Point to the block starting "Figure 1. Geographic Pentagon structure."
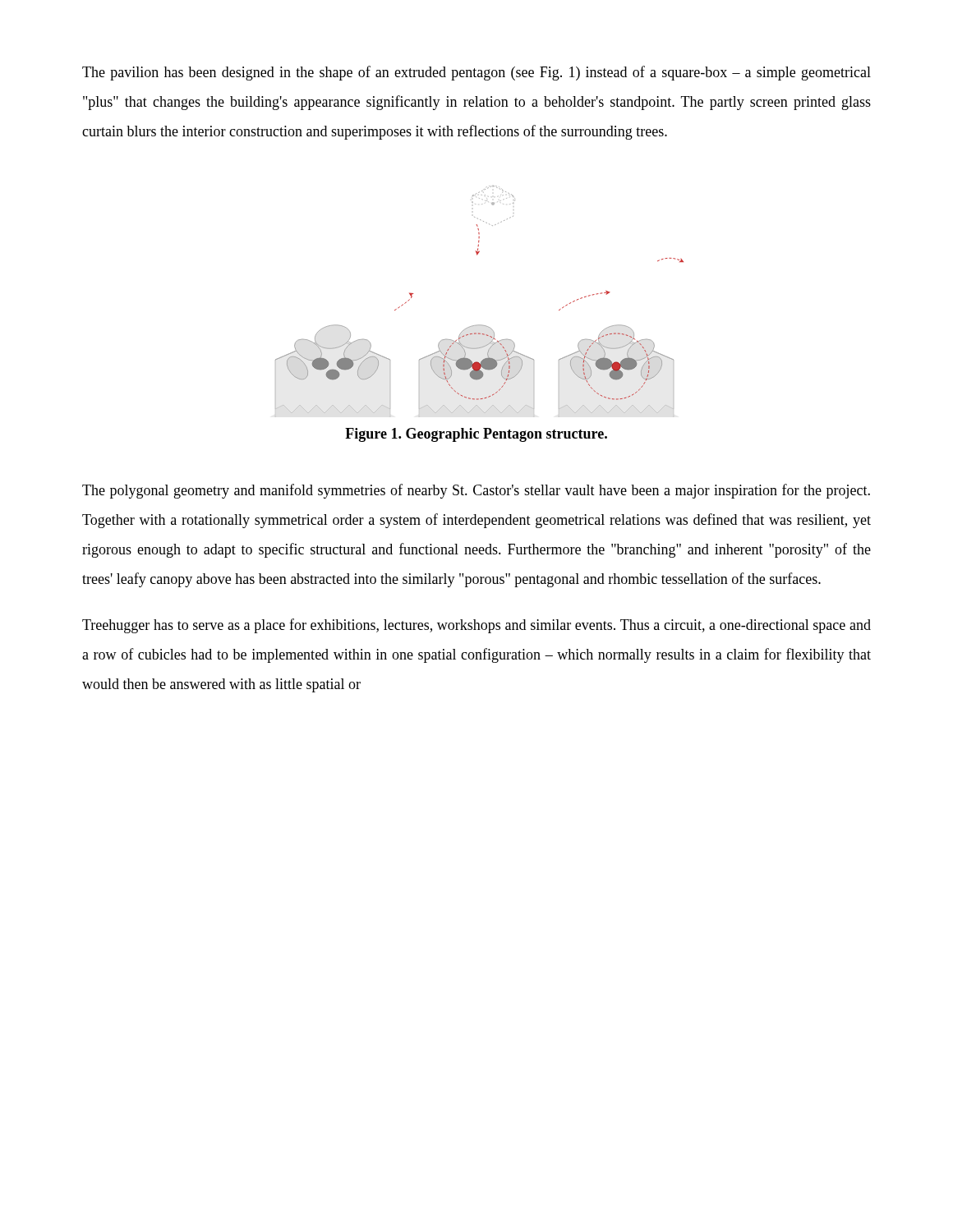Image resolution: width=953 pixels, height=1232 pixels. tap(476, 434)
